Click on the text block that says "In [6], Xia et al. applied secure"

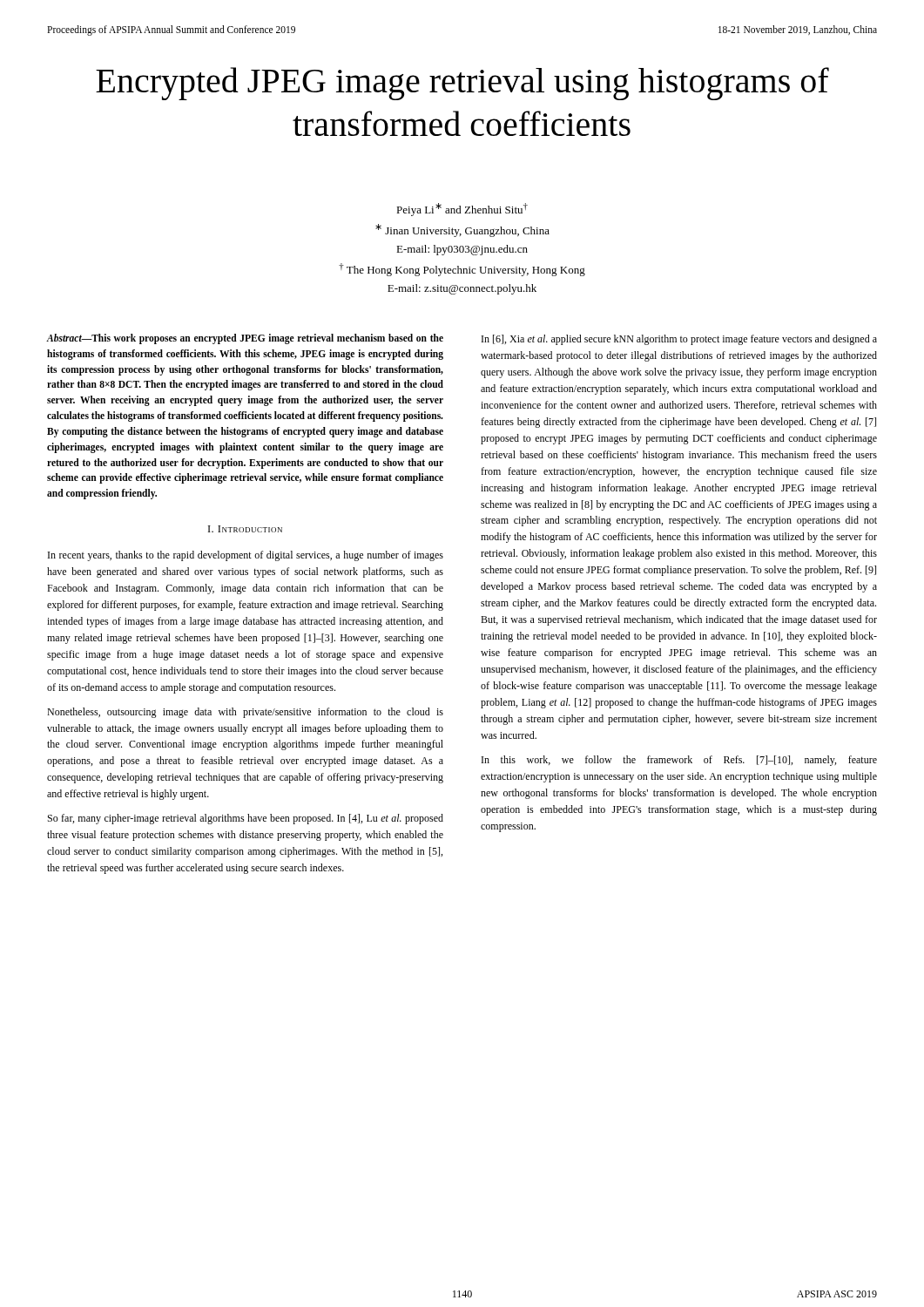click(x=679, y=583)
